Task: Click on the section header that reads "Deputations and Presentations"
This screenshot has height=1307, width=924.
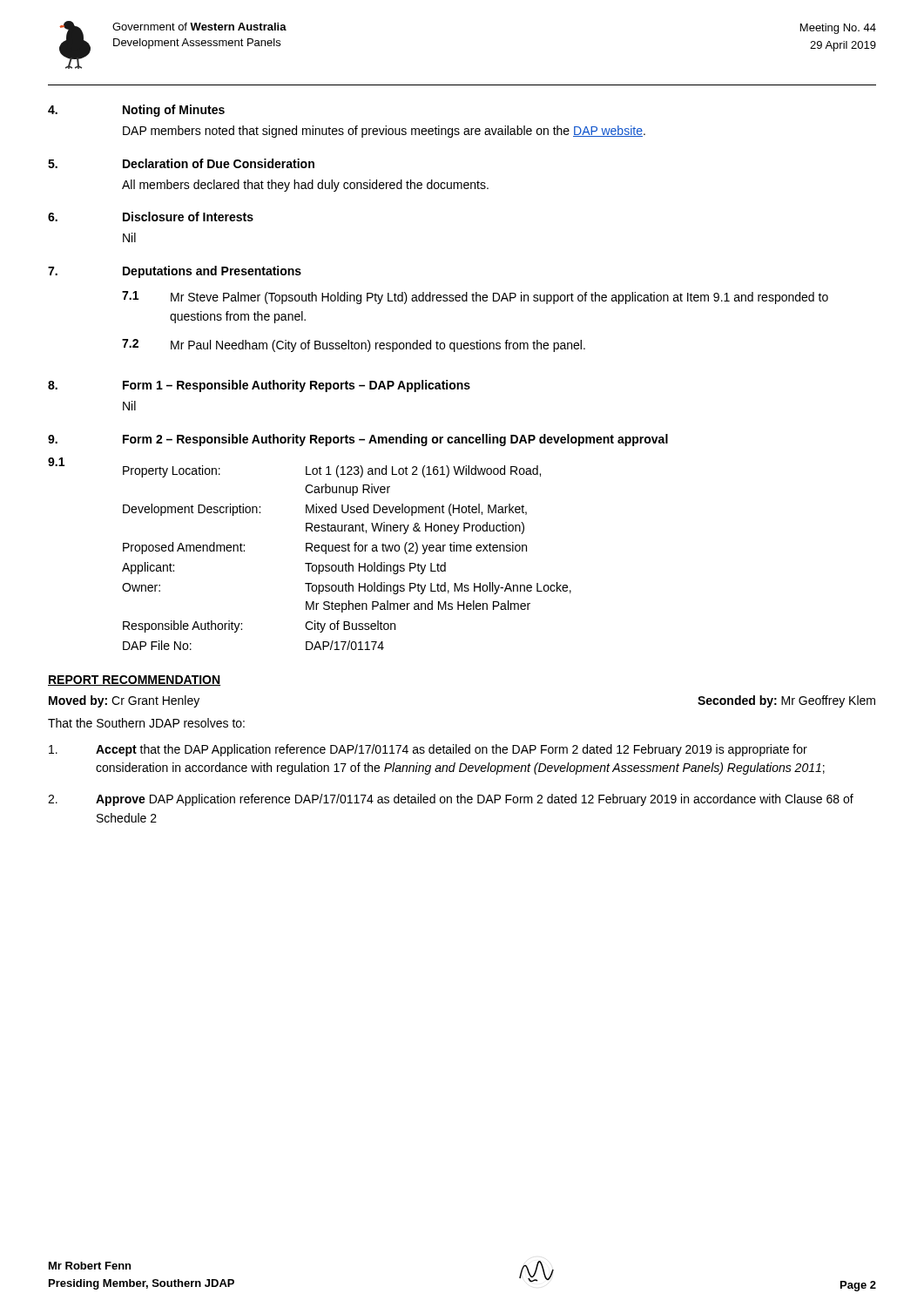Action: click(212, 271)
